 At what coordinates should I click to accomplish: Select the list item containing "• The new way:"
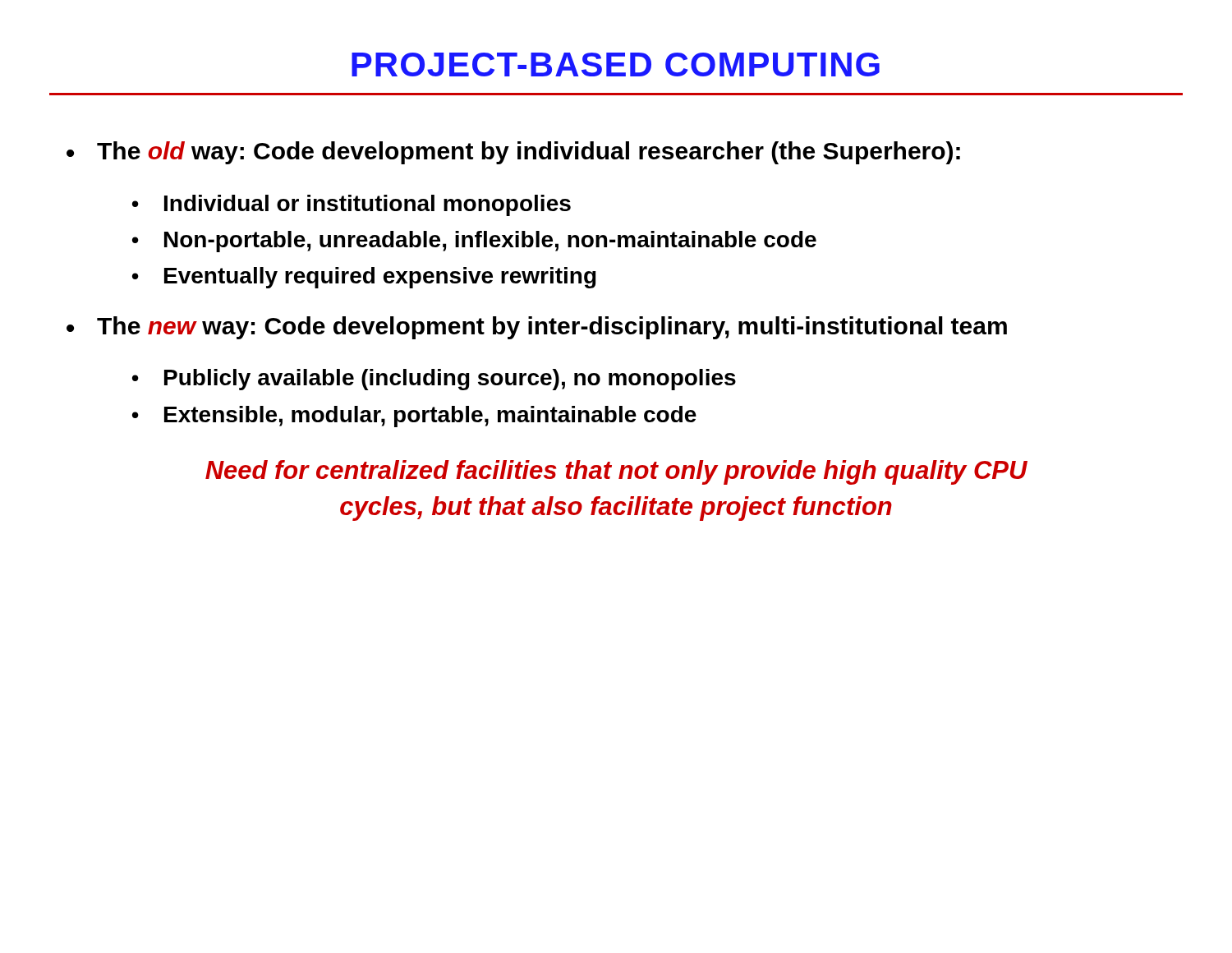point(537,327)
